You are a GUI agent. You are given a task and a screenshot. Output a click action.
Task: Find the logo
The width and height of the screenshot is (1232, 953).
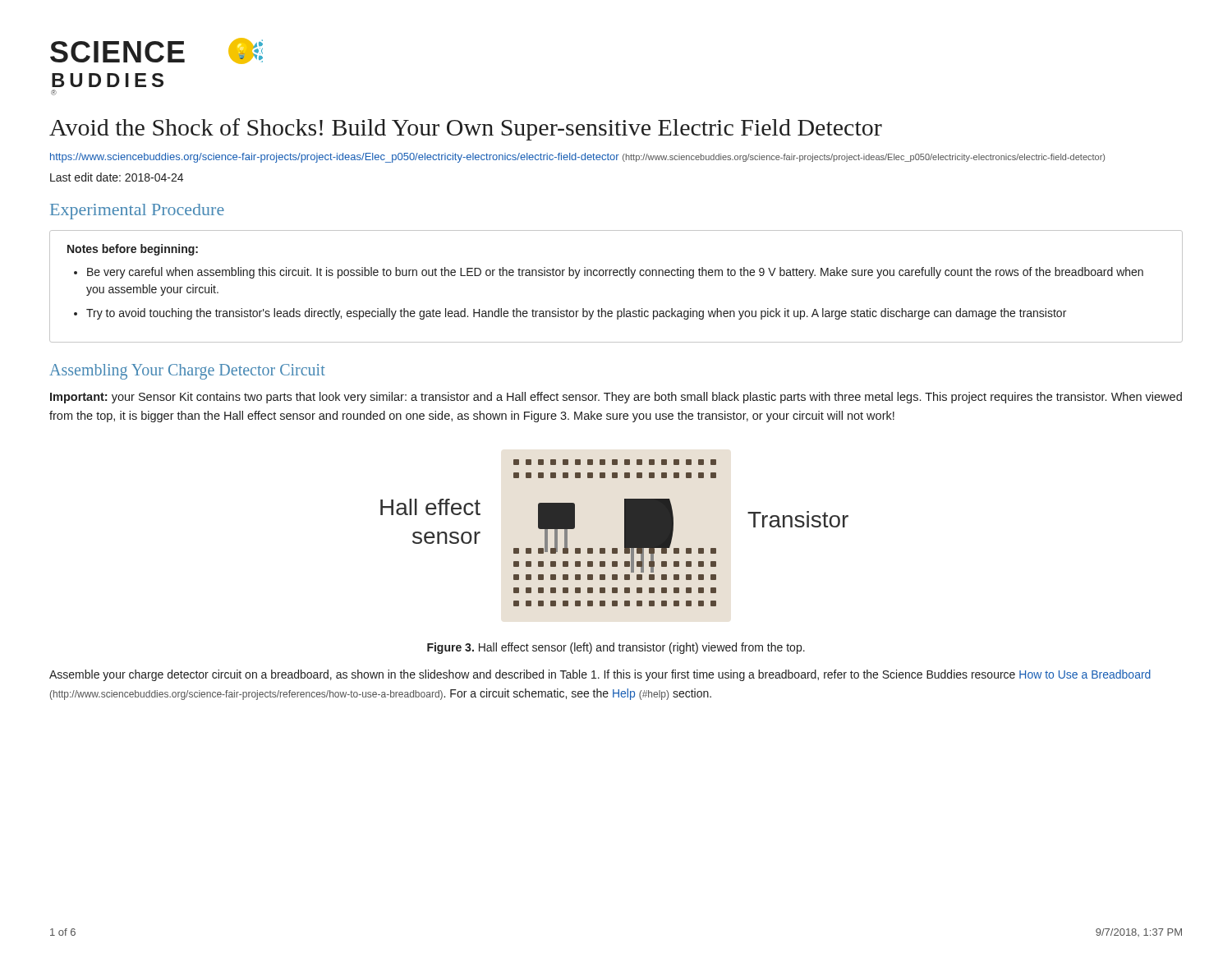tap(616, 65)
